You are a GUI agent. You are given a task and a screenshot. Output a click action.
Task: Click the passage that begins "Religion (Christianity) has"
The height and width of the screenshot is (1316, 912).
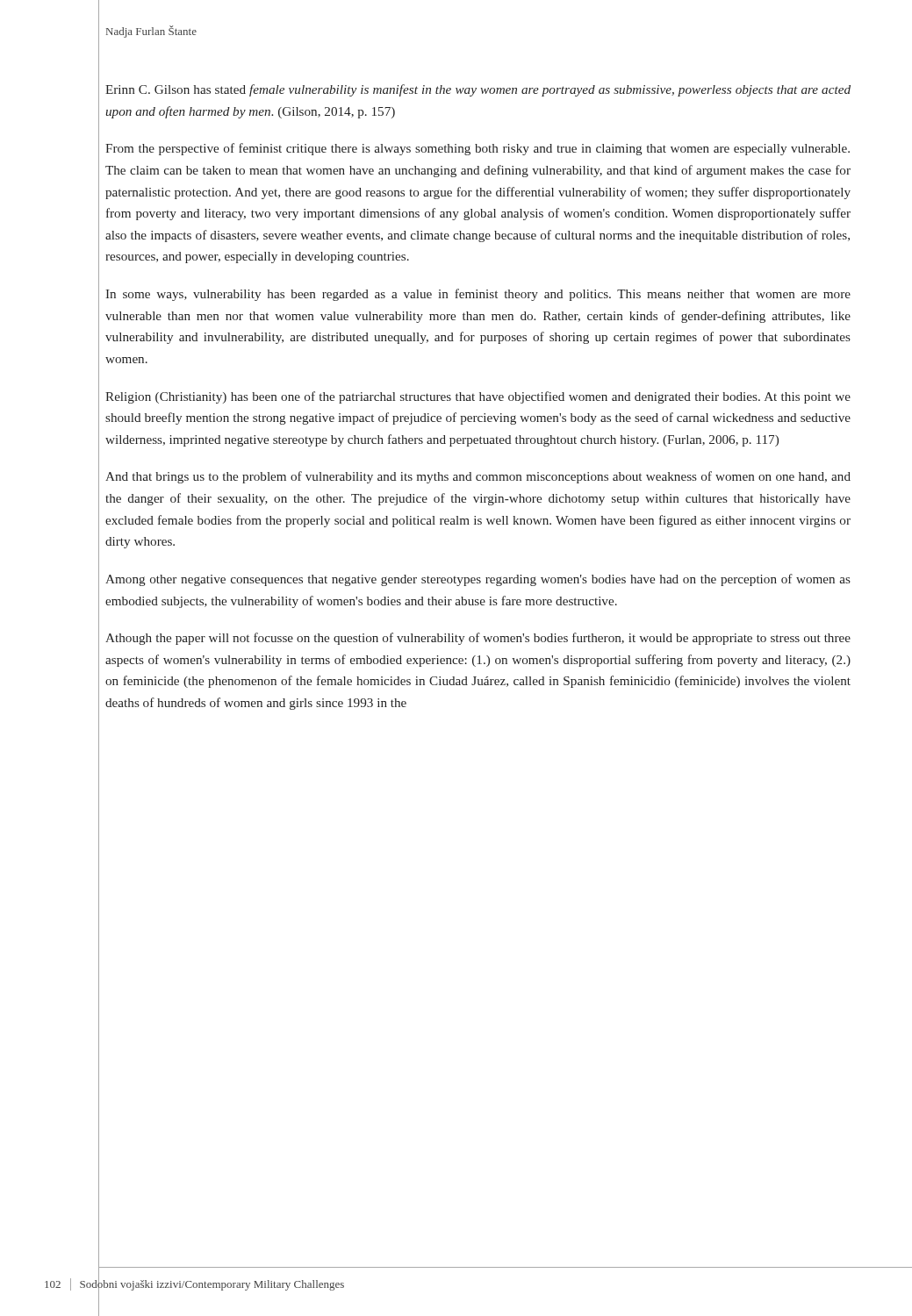(478, 417)
